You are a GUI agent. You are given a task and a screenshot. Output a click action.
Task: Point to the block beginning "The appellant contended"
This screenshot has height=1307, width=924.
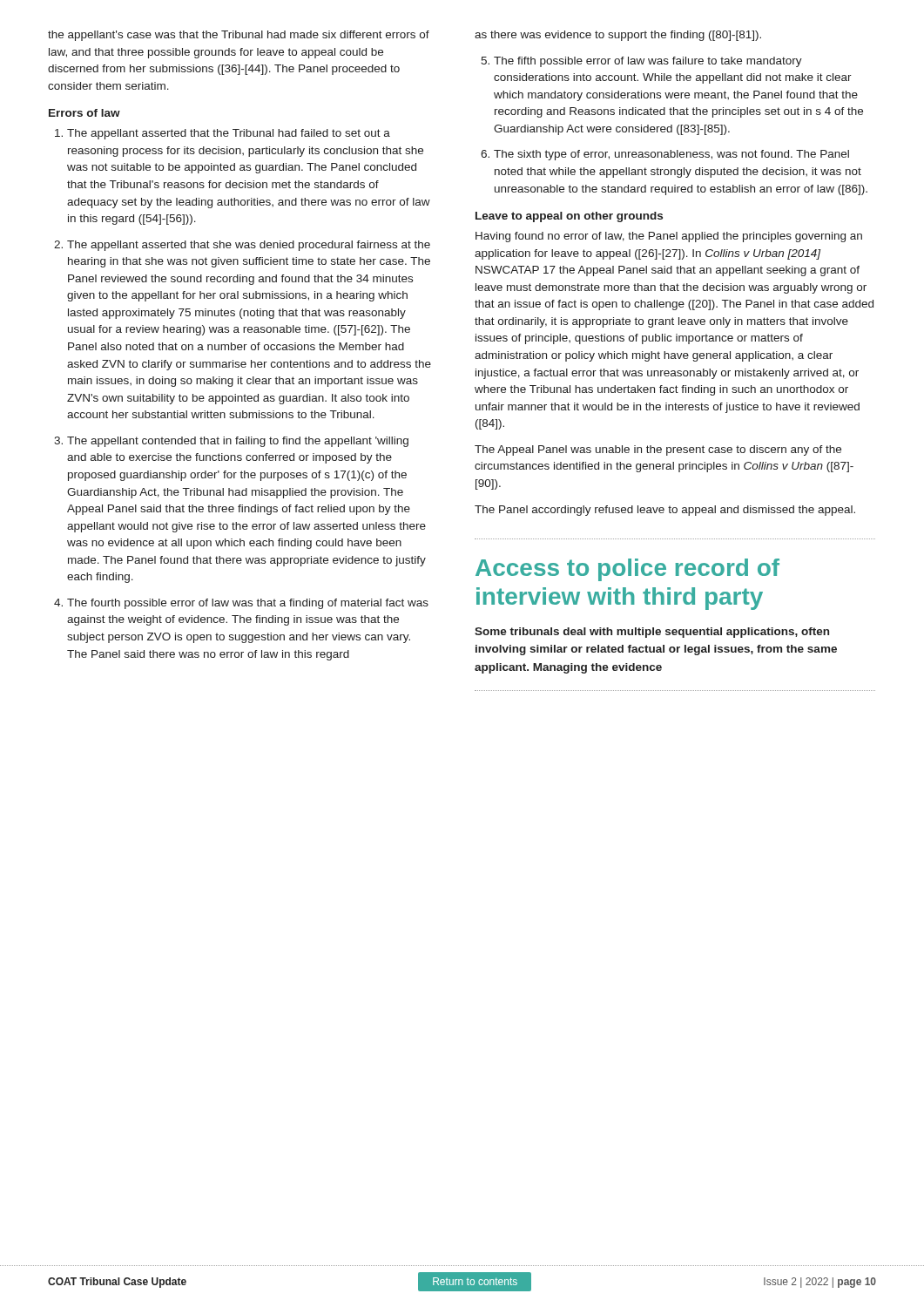[x=249, y=509]
